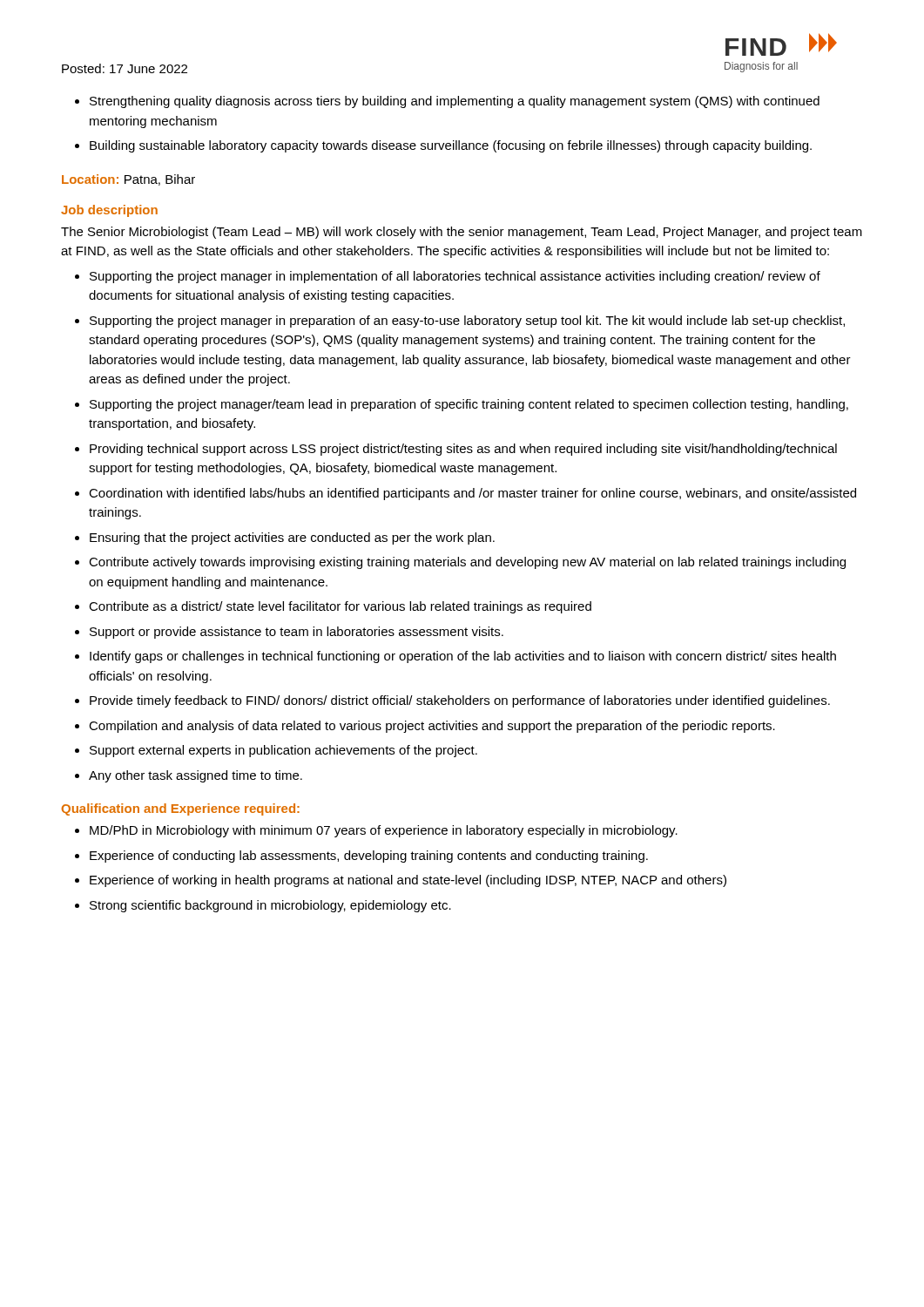The image size is (924, 1307).
Task: Where is the passage that starts "Strong scientific background in microbiology, epidemiology"?
Action: 270,904
